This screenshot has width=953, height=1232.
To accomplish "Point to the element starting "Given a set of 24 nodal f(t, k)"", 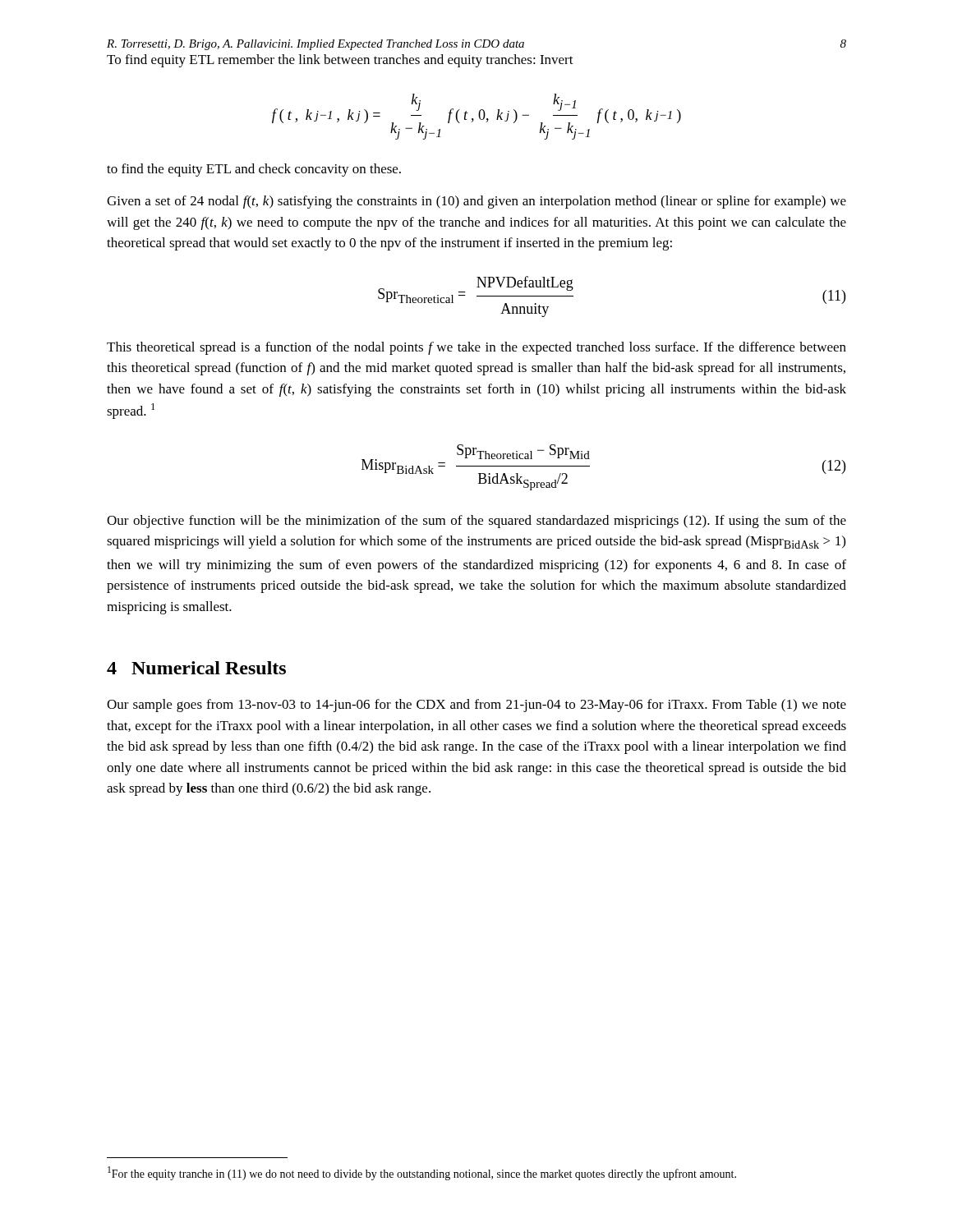I will (476, 222).
